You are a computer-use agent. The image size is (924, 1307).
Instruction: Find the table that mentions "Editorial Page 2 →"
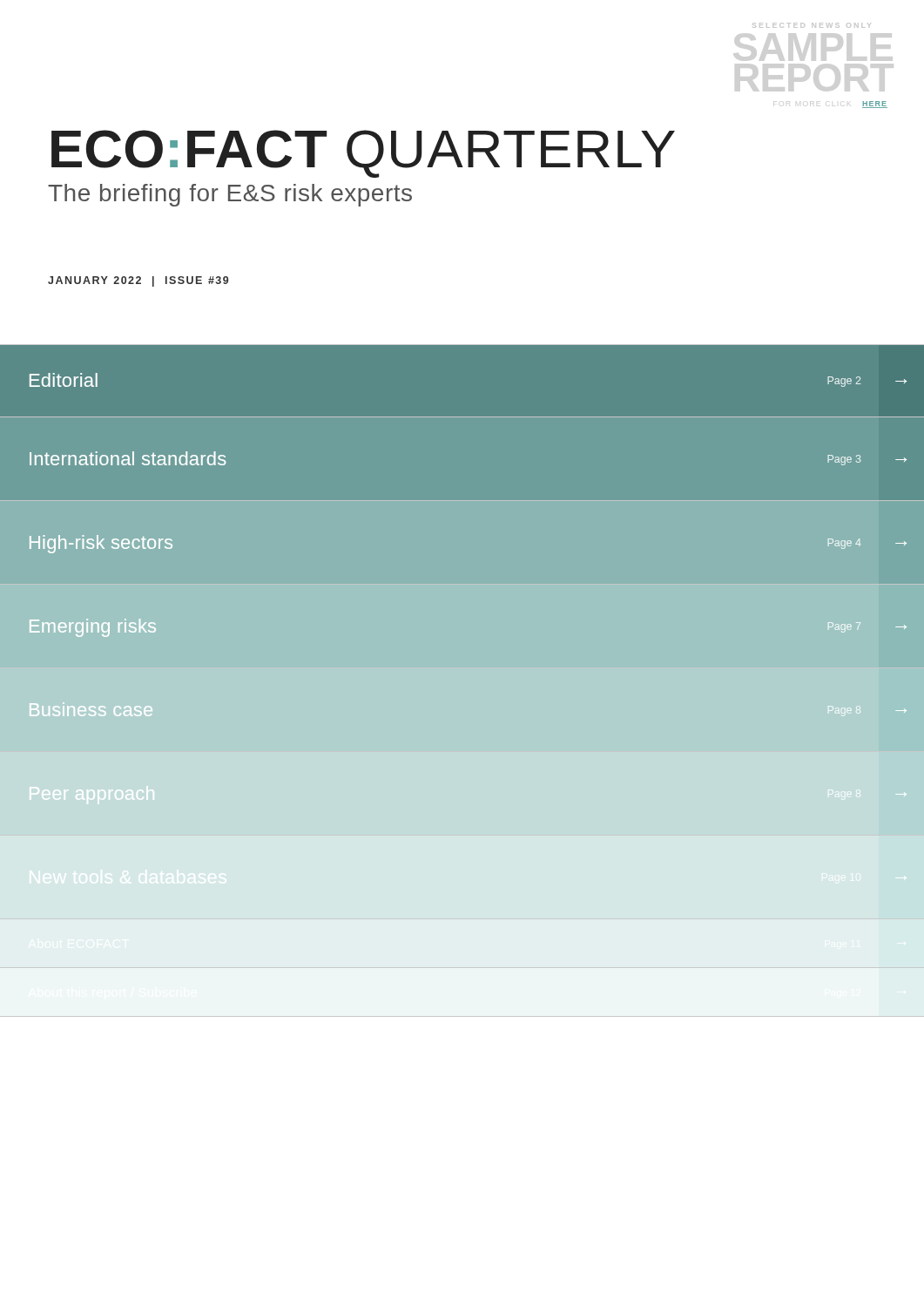click(462, 680)
